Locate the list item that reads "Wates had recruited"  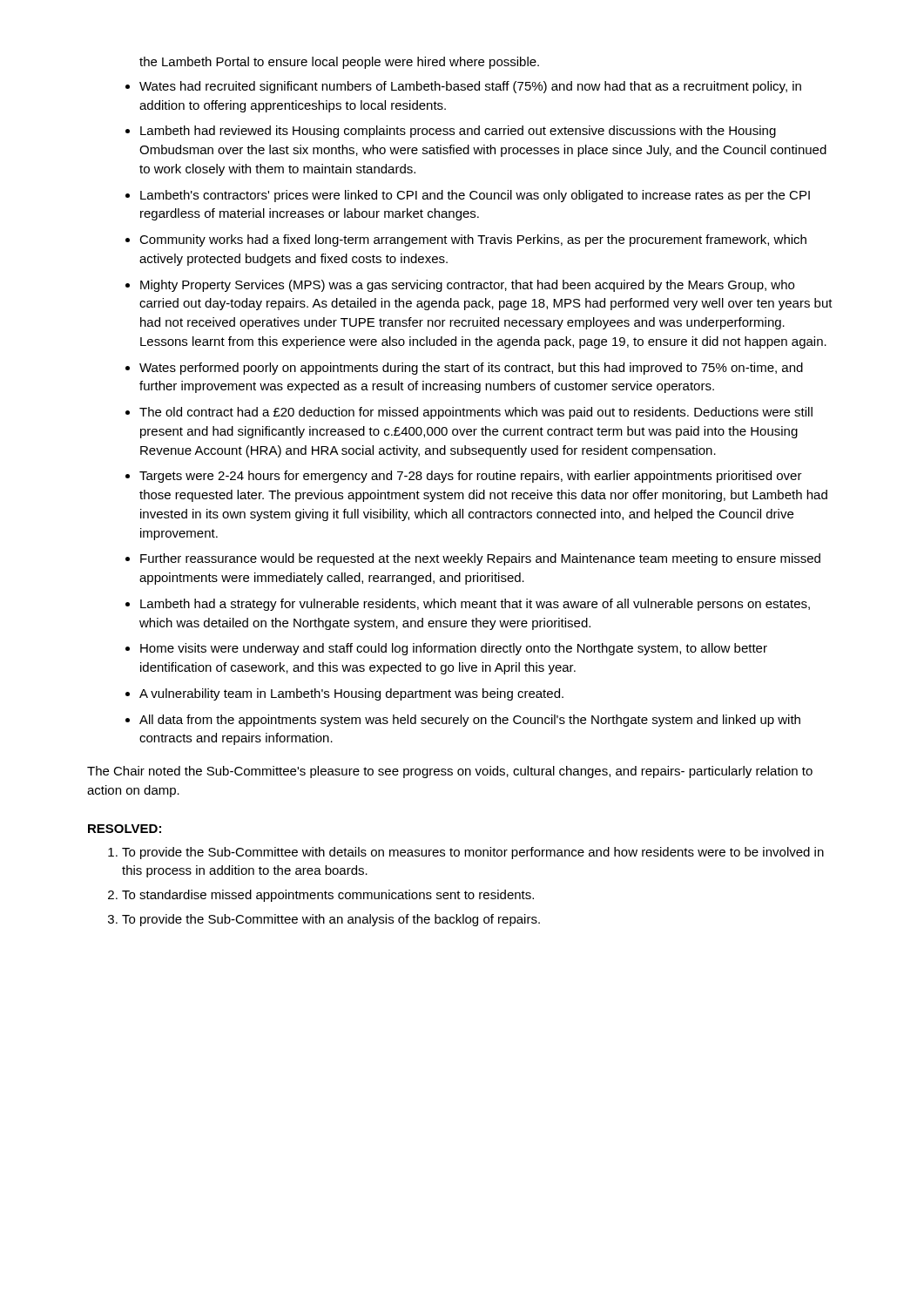click(471, 95)
